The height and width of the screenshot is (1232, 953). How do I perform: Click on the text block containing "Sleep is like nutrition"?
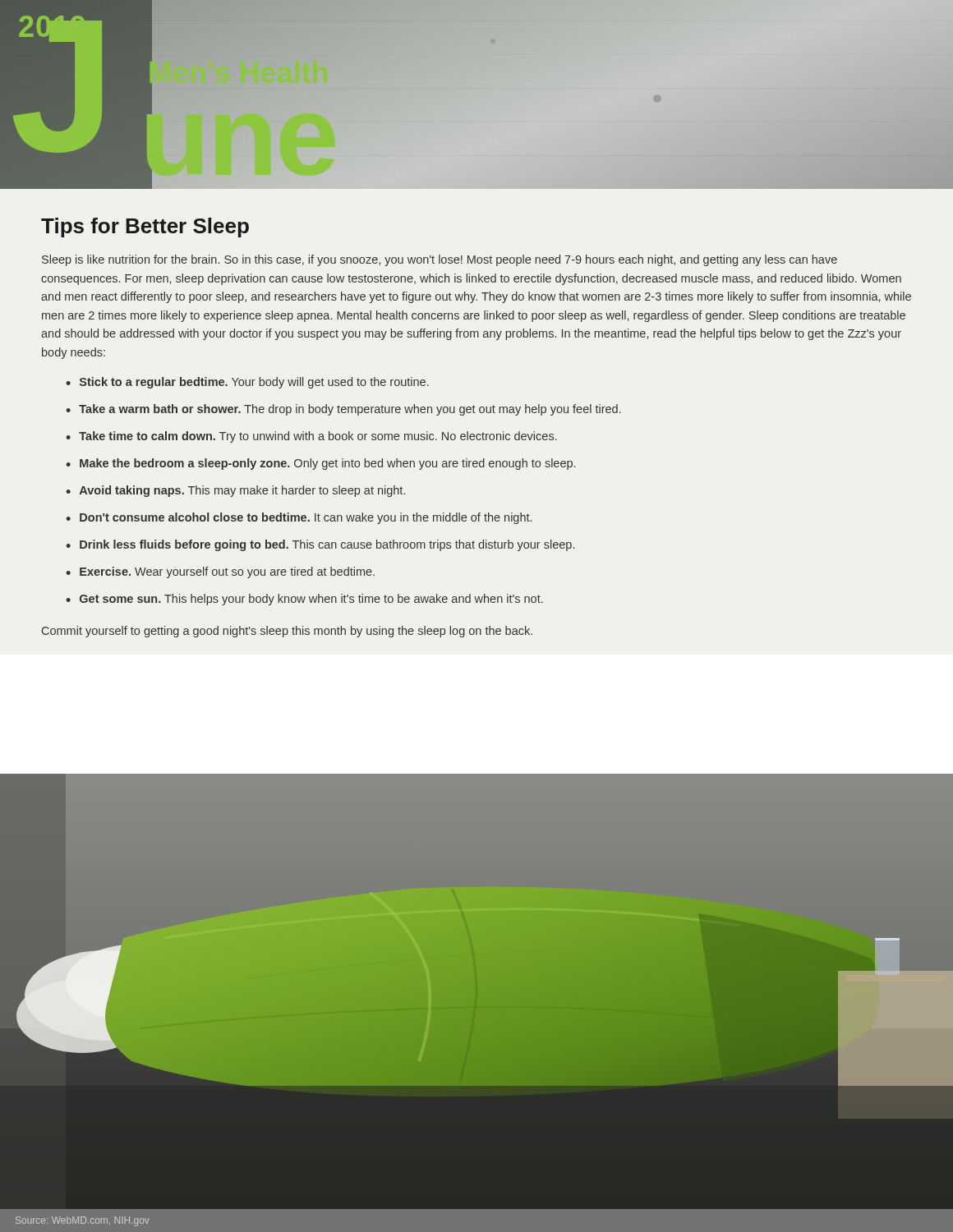[476, 306]
